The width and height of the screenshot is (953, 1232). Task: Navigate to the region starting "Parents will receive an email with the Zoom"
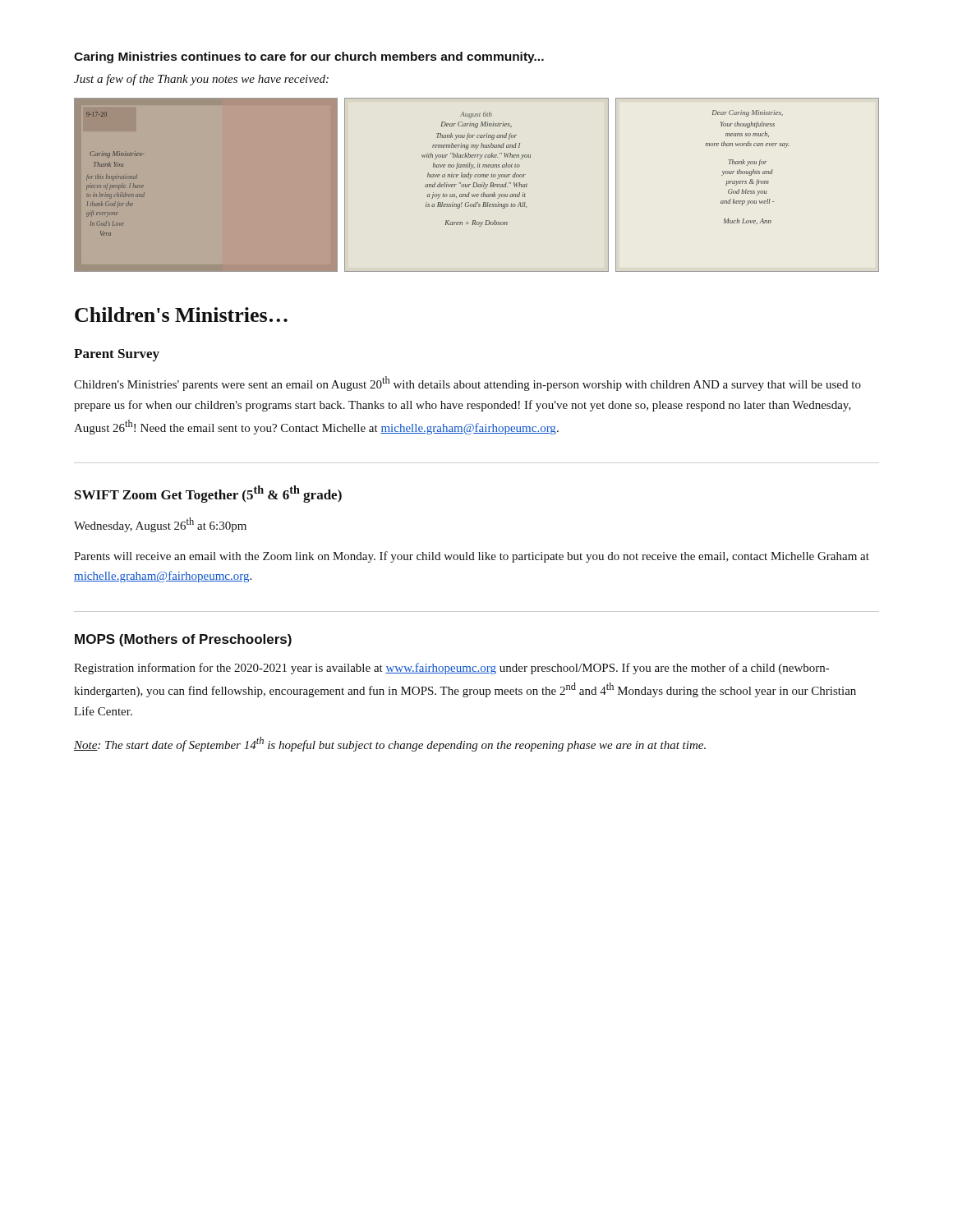pos(472,566)
